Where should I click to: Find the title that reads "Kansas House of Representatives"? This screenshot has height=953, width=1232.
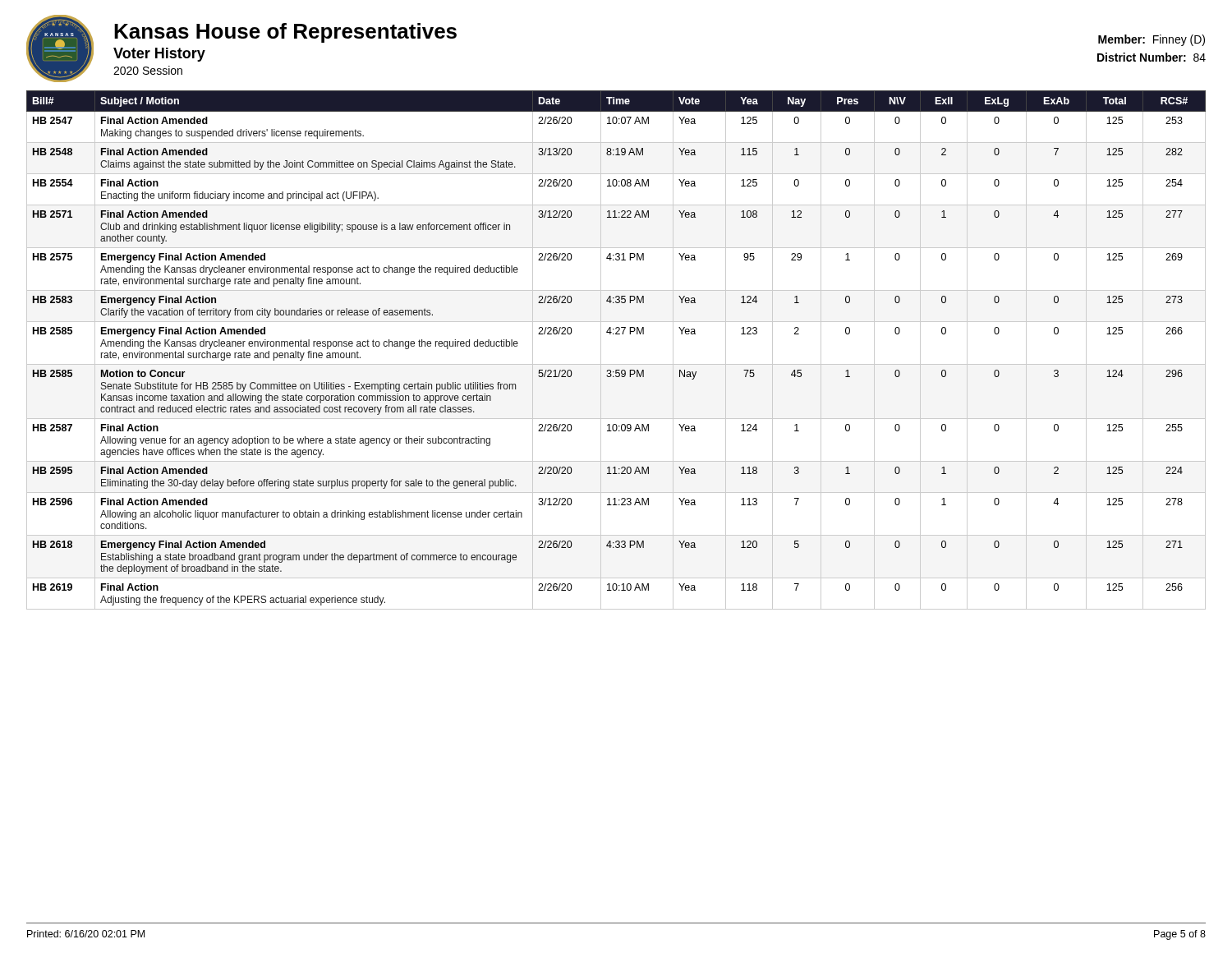coord(285,32)
